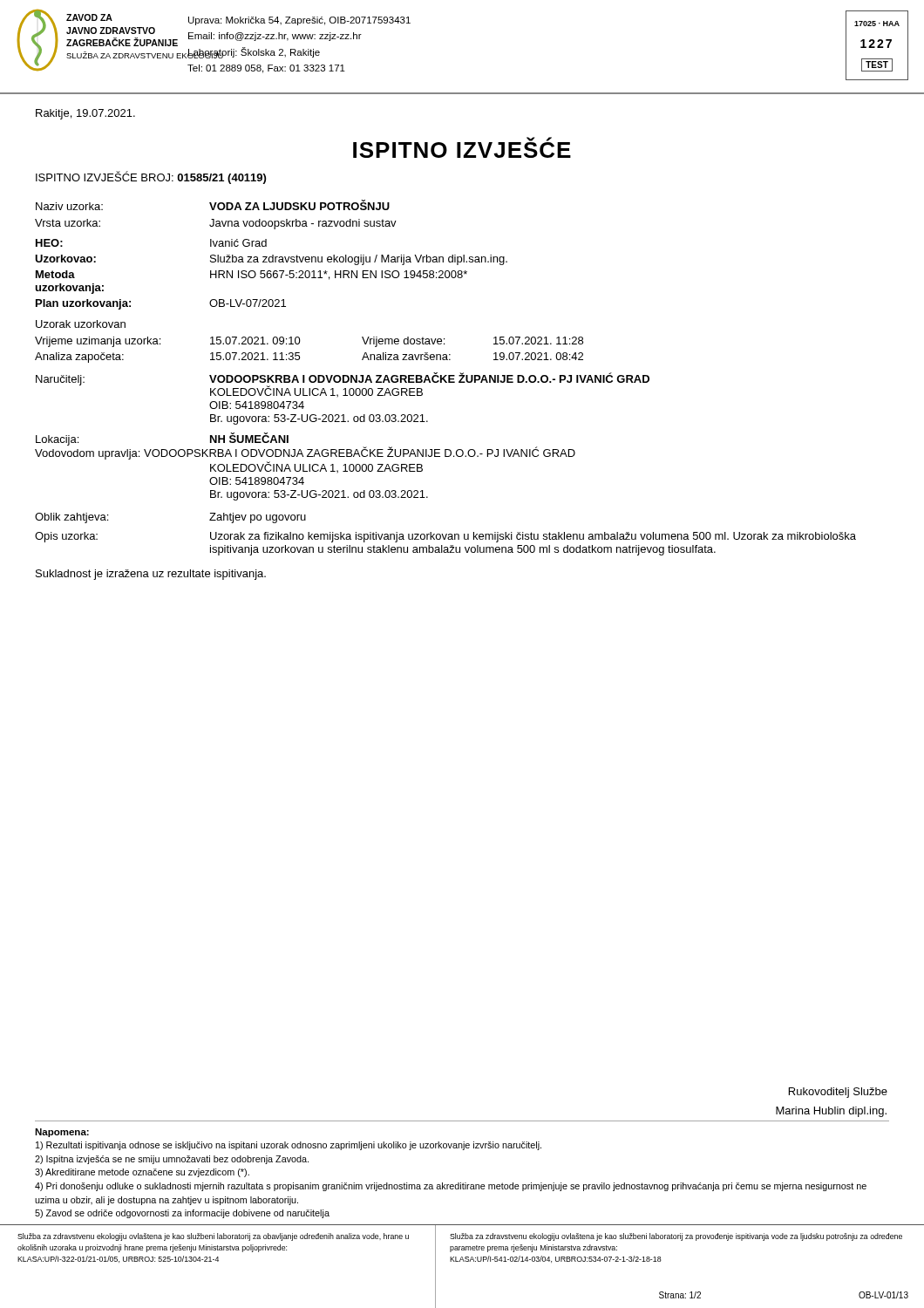Find the text containing "Rakitje, 19.07.2021."
Image resolution: width=924 pixels, height=1308 pixels.
click(x=85, y=113)
